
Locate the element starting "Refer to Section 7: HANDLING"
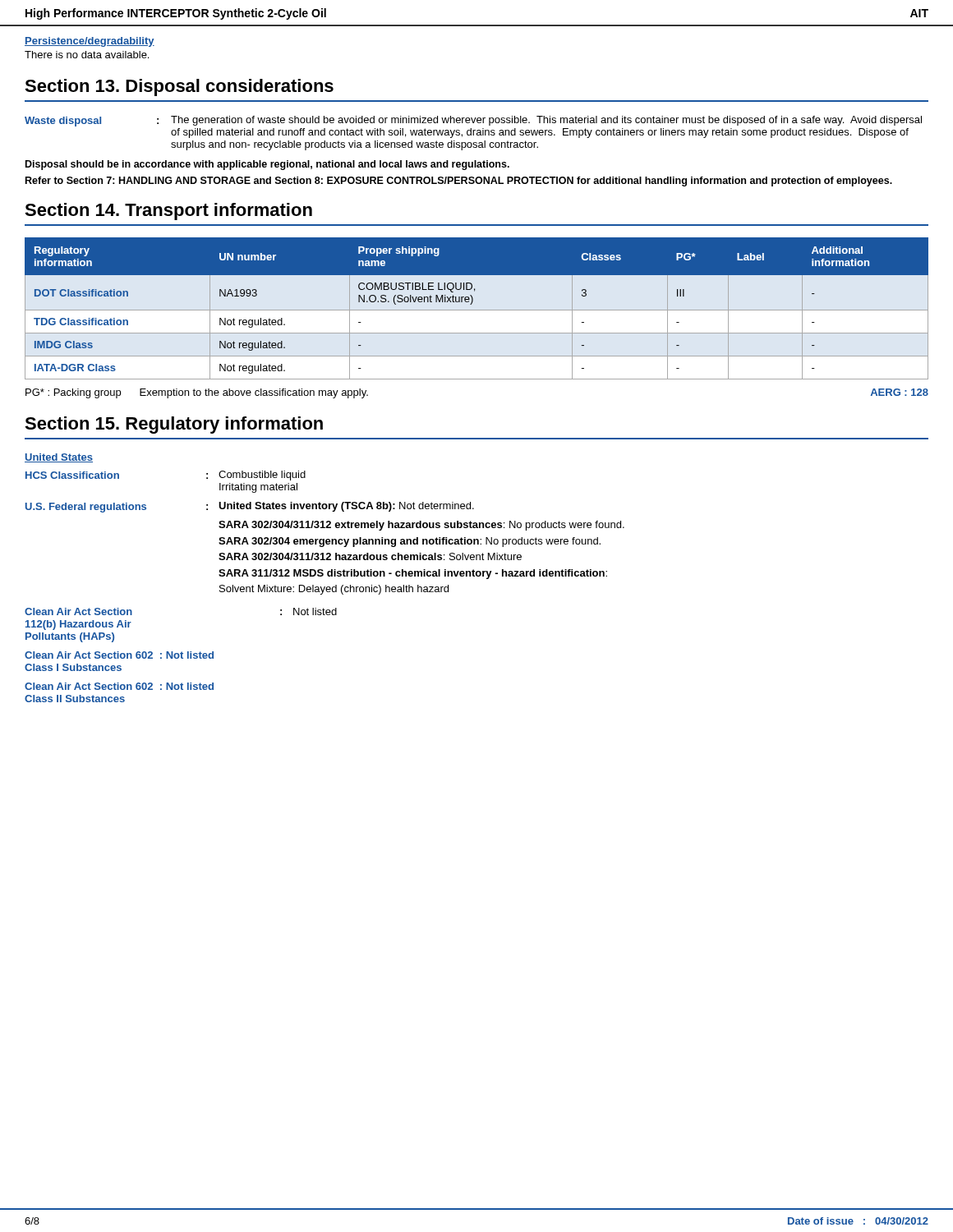coord(458,181)
